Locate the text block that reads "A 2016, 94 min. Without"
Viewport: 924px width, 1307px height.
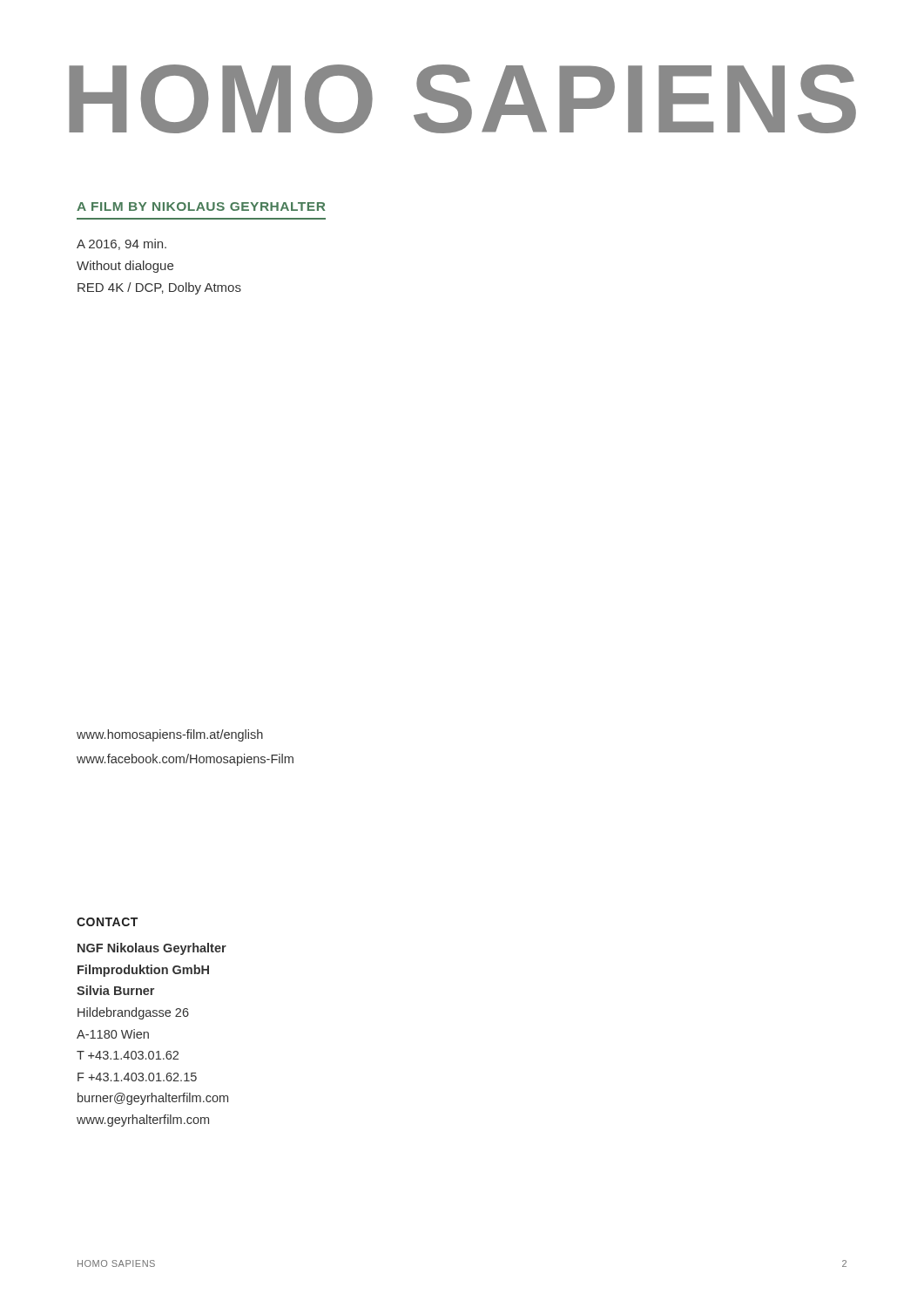click(159, 266)
